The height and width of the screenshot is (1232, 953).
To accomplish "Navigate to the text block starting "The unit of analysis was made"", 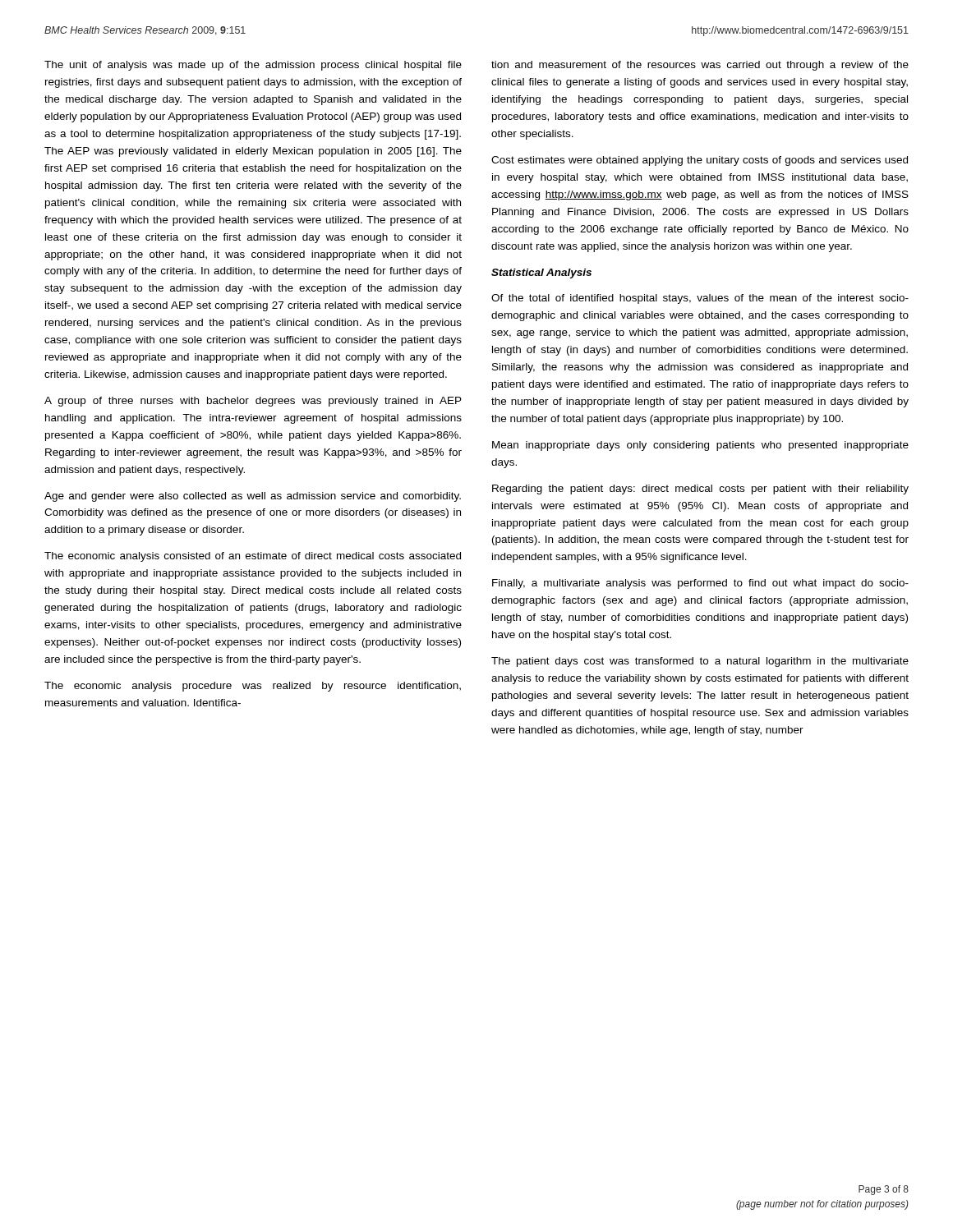I will click(253, 220).
